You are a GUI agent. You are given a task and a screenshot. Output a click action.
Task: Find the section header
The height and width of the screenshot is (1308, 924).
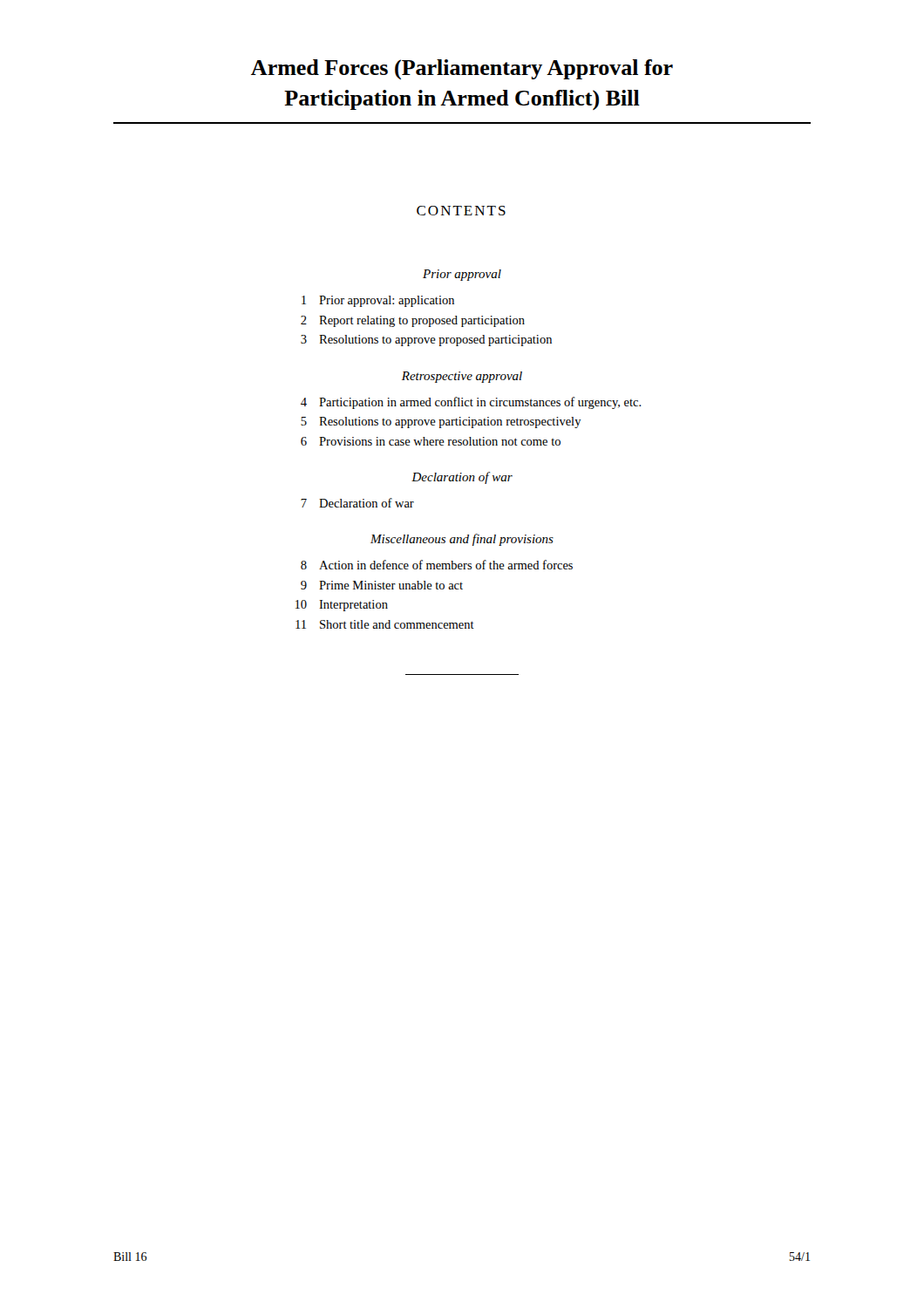462,211
